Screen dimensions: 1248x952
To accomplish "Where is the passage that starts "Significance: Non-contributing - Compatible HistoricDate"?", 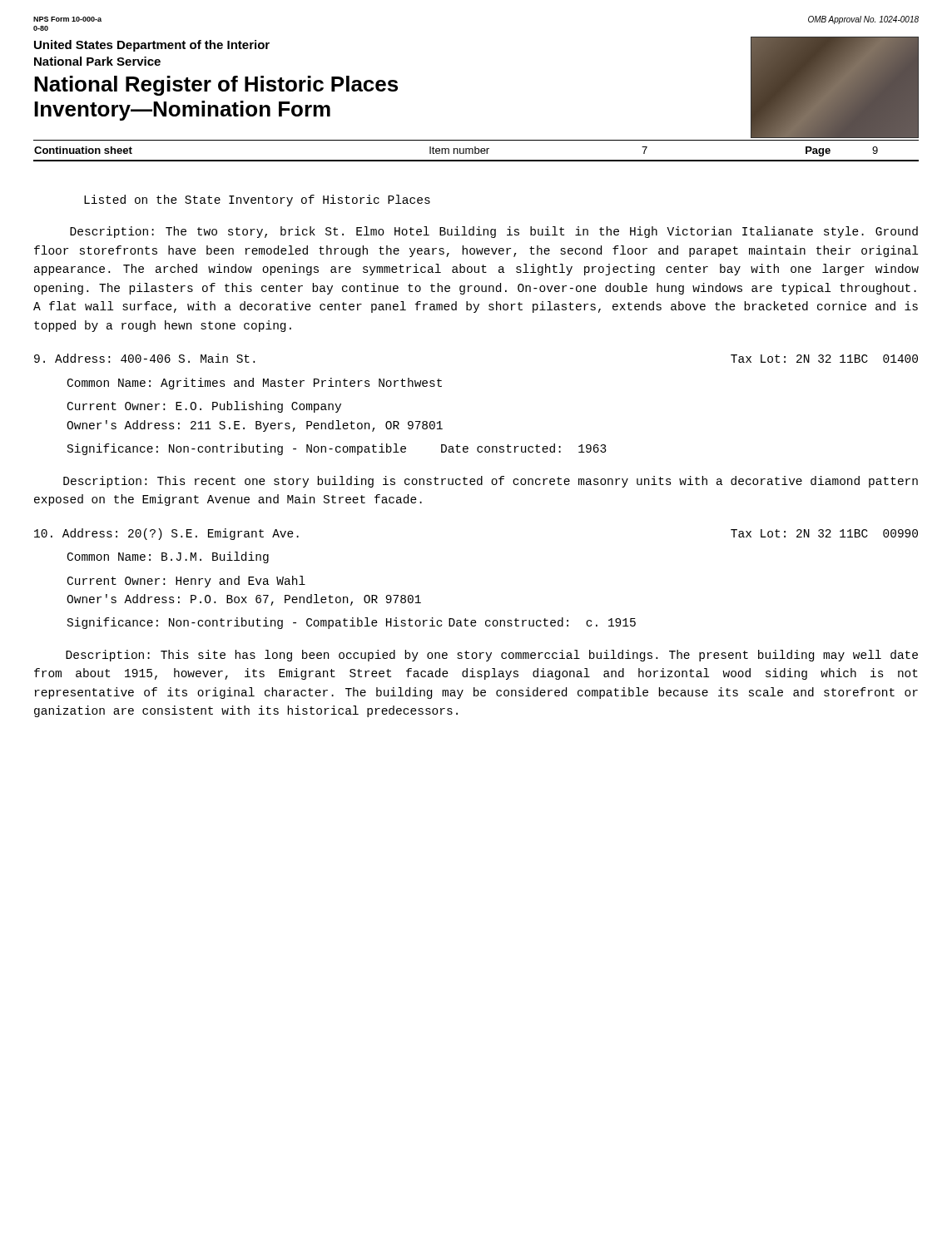I will point(351,624).
